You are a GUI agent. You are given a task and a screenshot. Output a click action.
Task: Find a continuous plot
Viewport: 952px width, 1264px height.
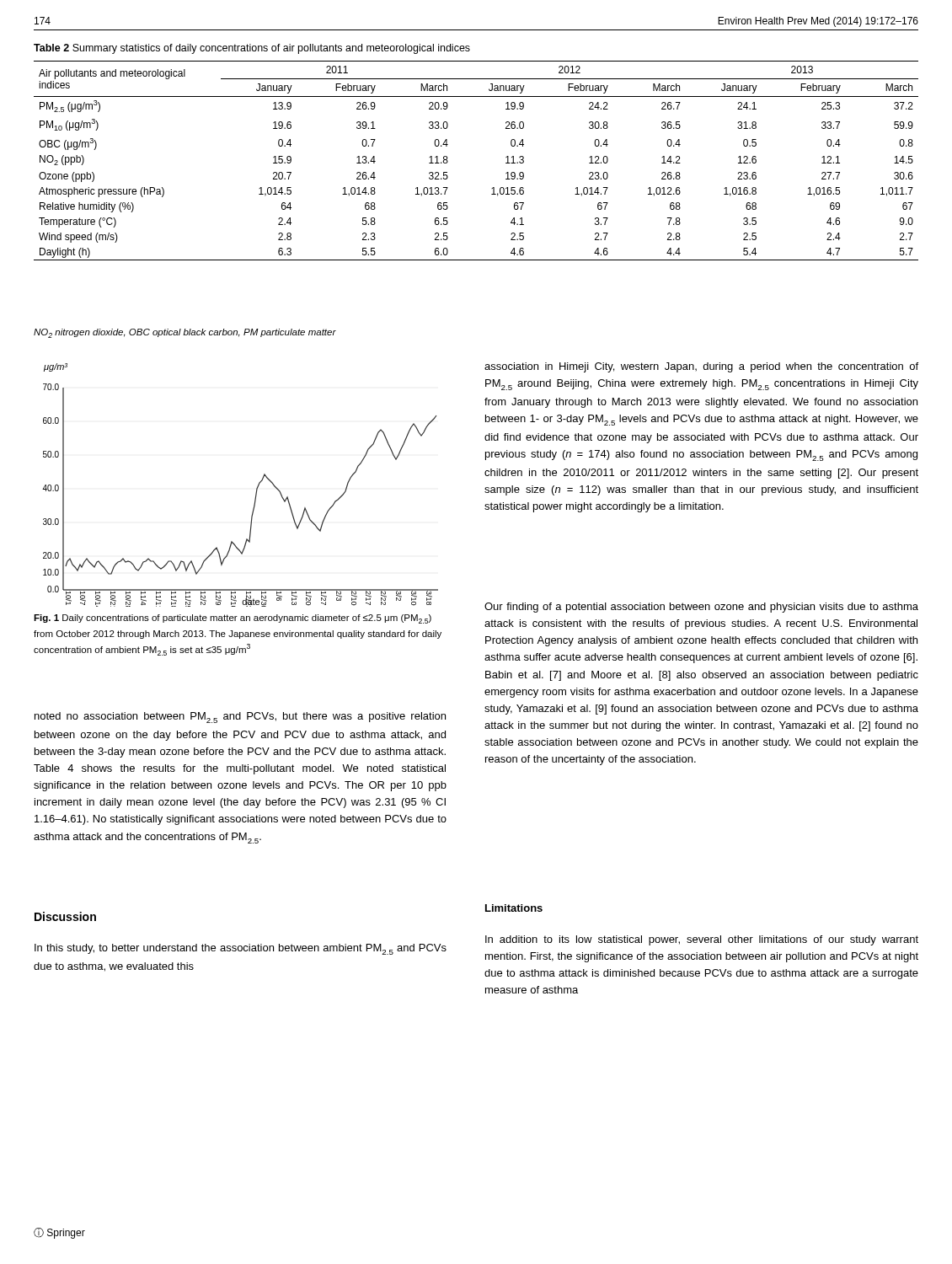click(x=240, y=482)
